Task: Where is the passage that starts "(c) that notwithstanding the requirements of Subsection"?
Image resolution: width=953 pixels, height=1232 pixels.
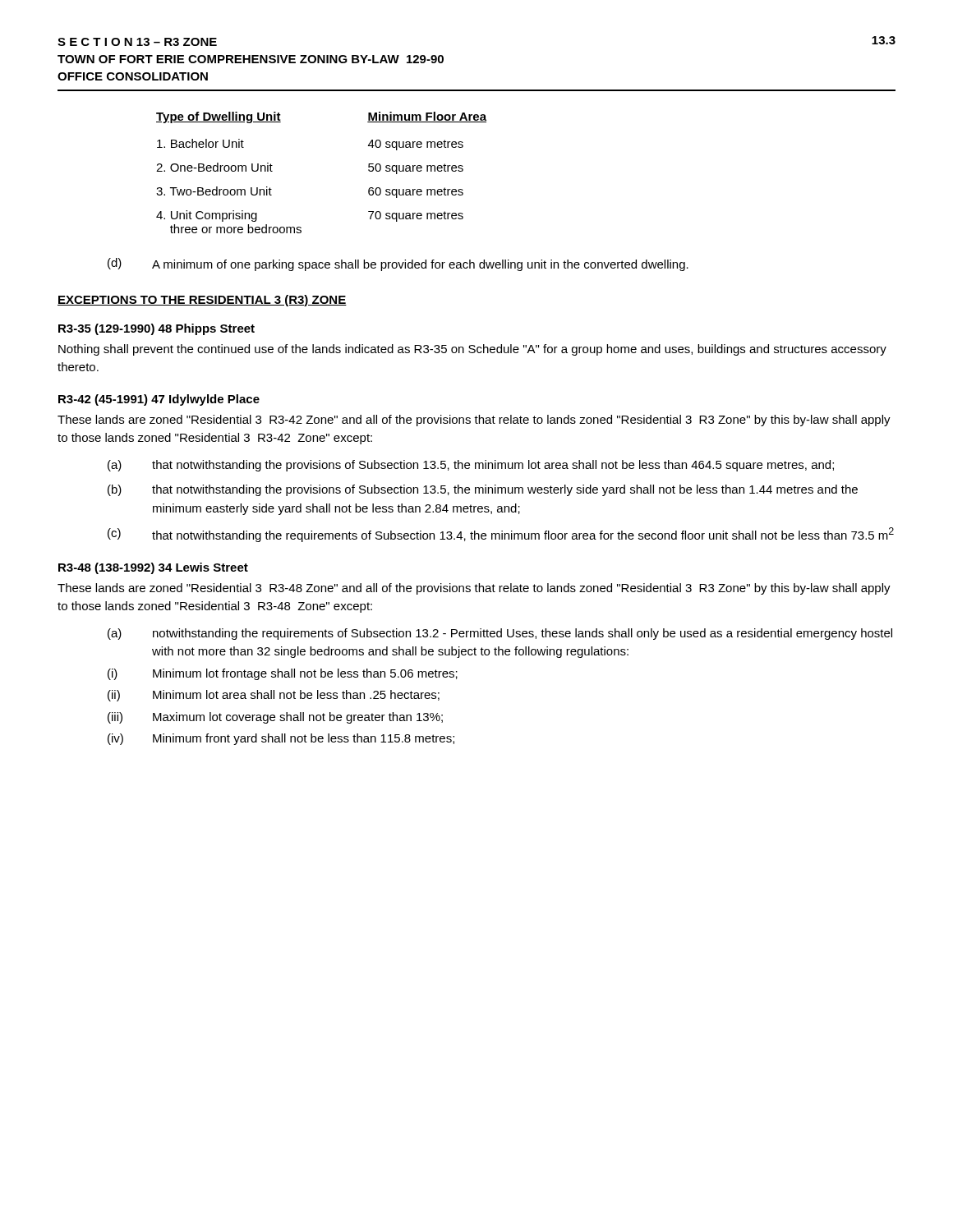Action: 500,534
